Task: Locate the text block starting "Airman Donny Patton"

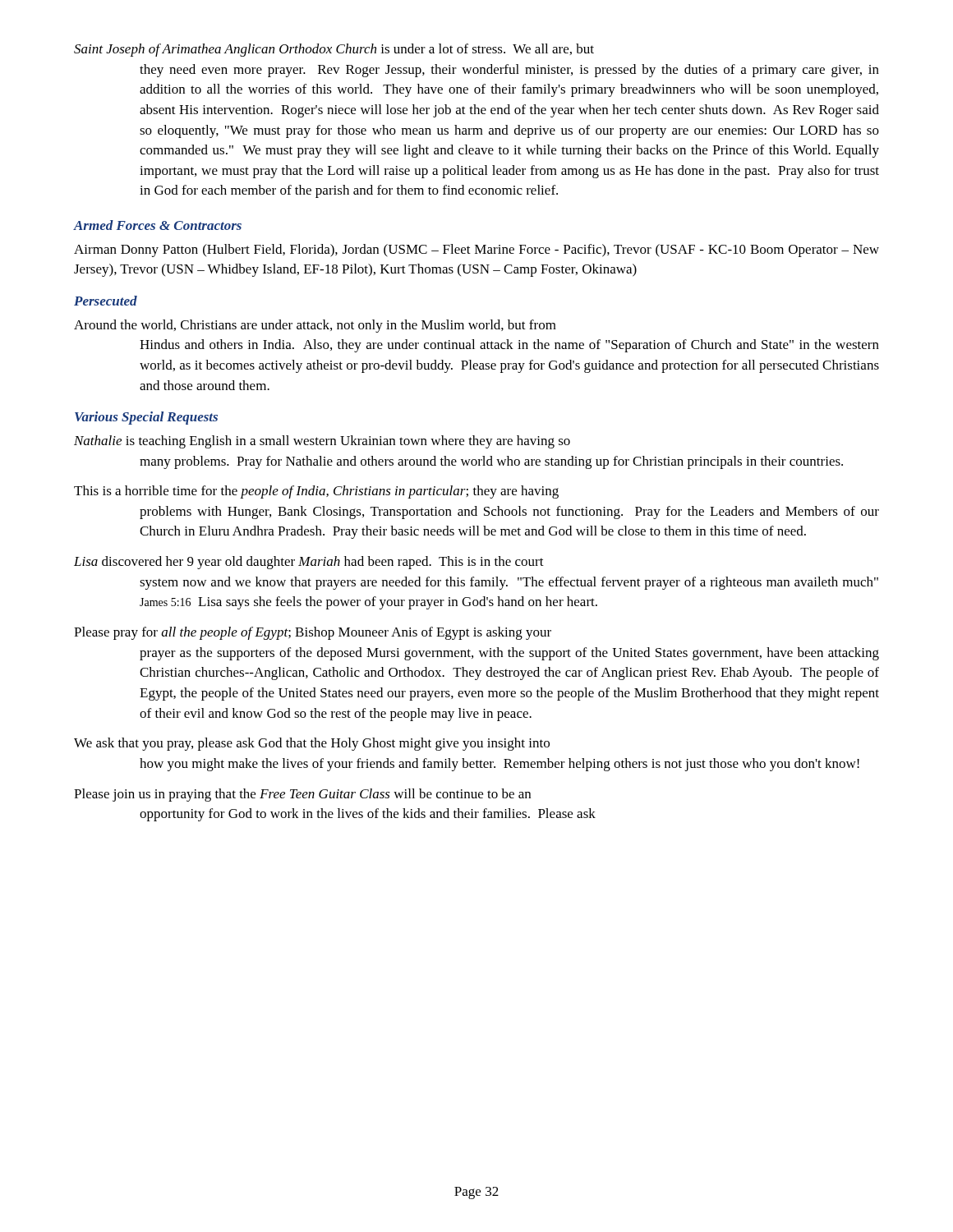Action: (x=476, y=259)
